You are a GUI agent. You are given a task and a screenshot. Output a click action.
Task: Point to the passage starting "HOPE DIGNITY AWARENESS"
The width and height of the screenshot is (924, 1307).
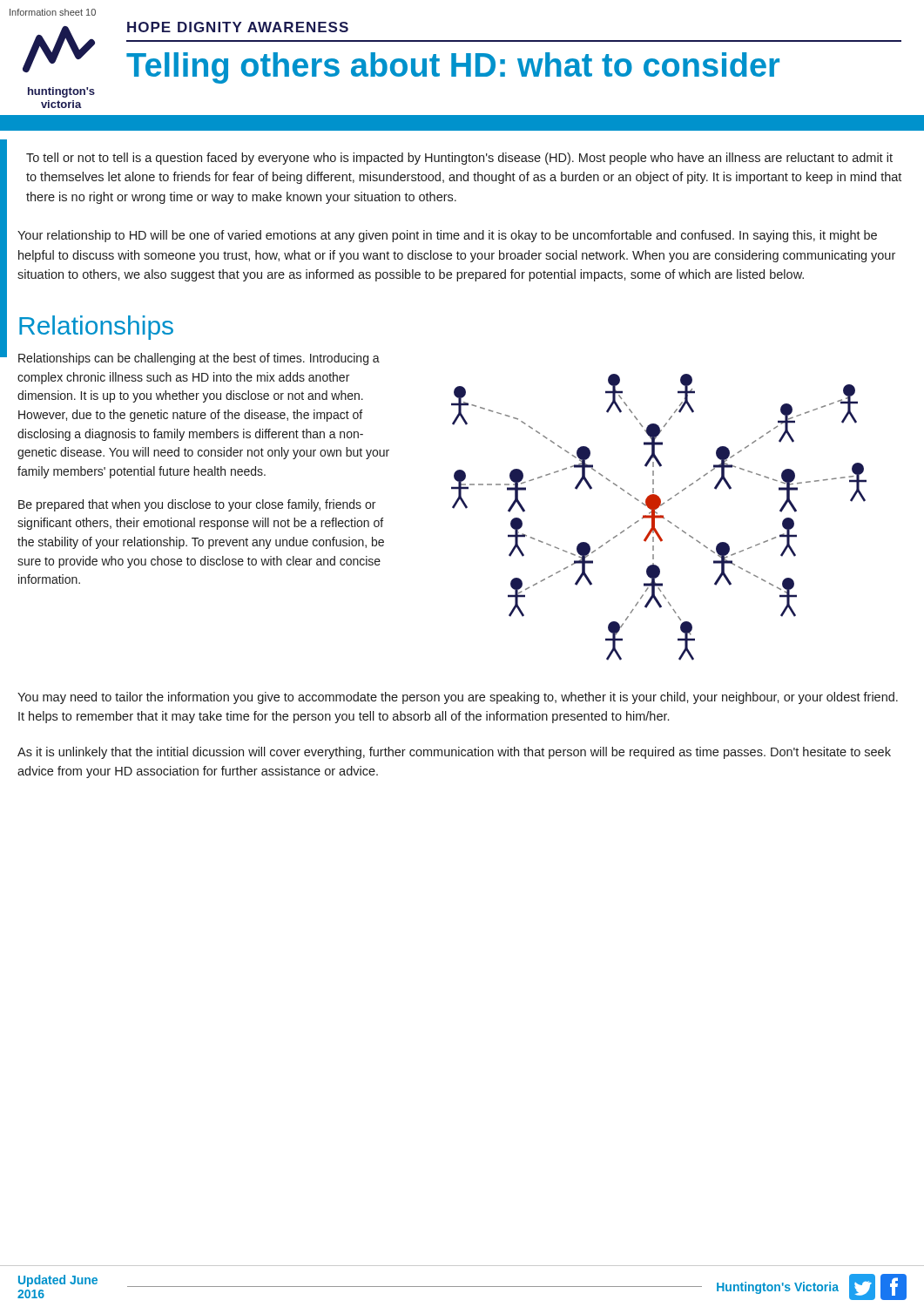[238, 27]
